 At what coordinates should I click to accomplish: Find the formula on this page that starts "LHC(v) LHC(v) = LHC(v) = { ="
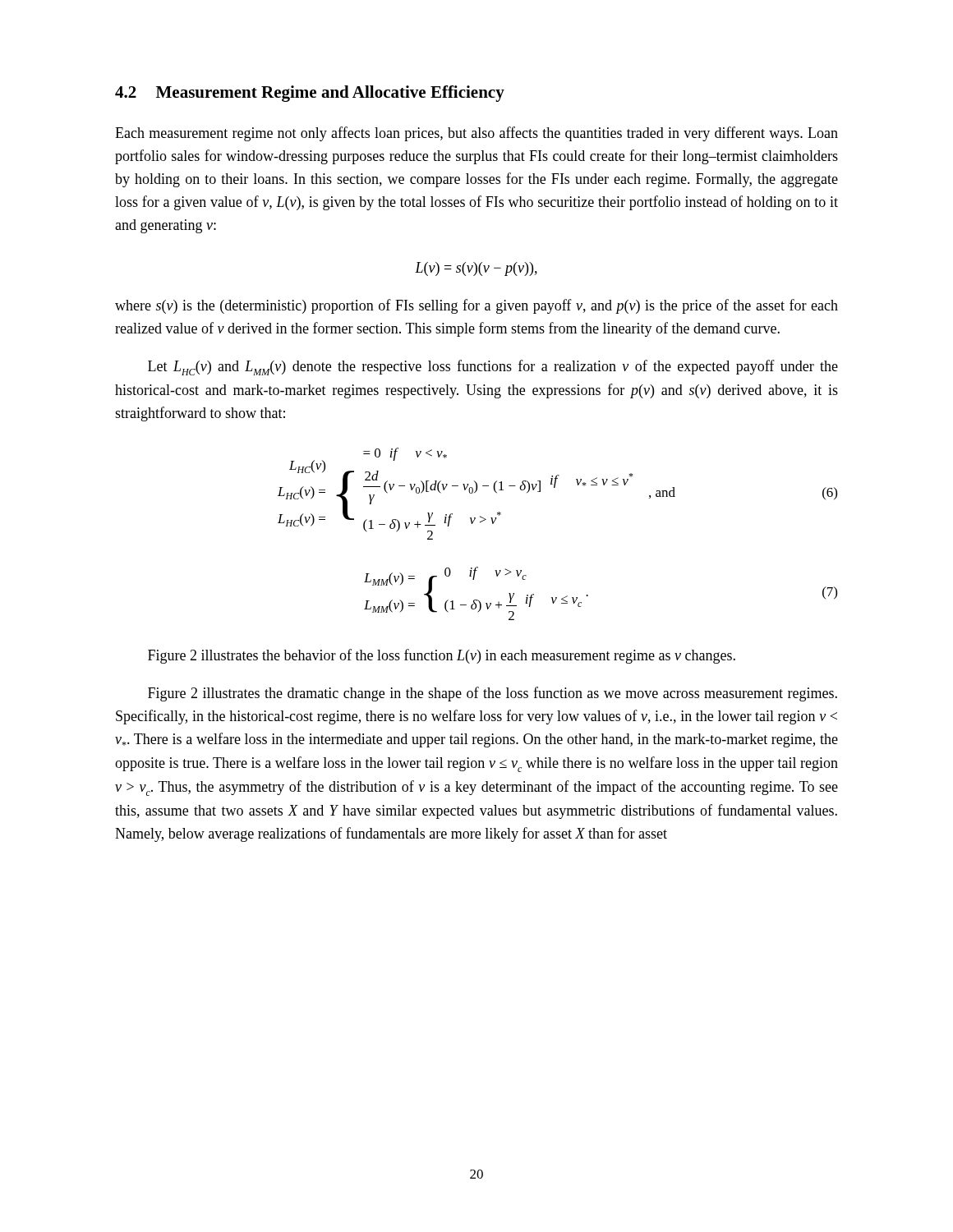pos(476,493)
